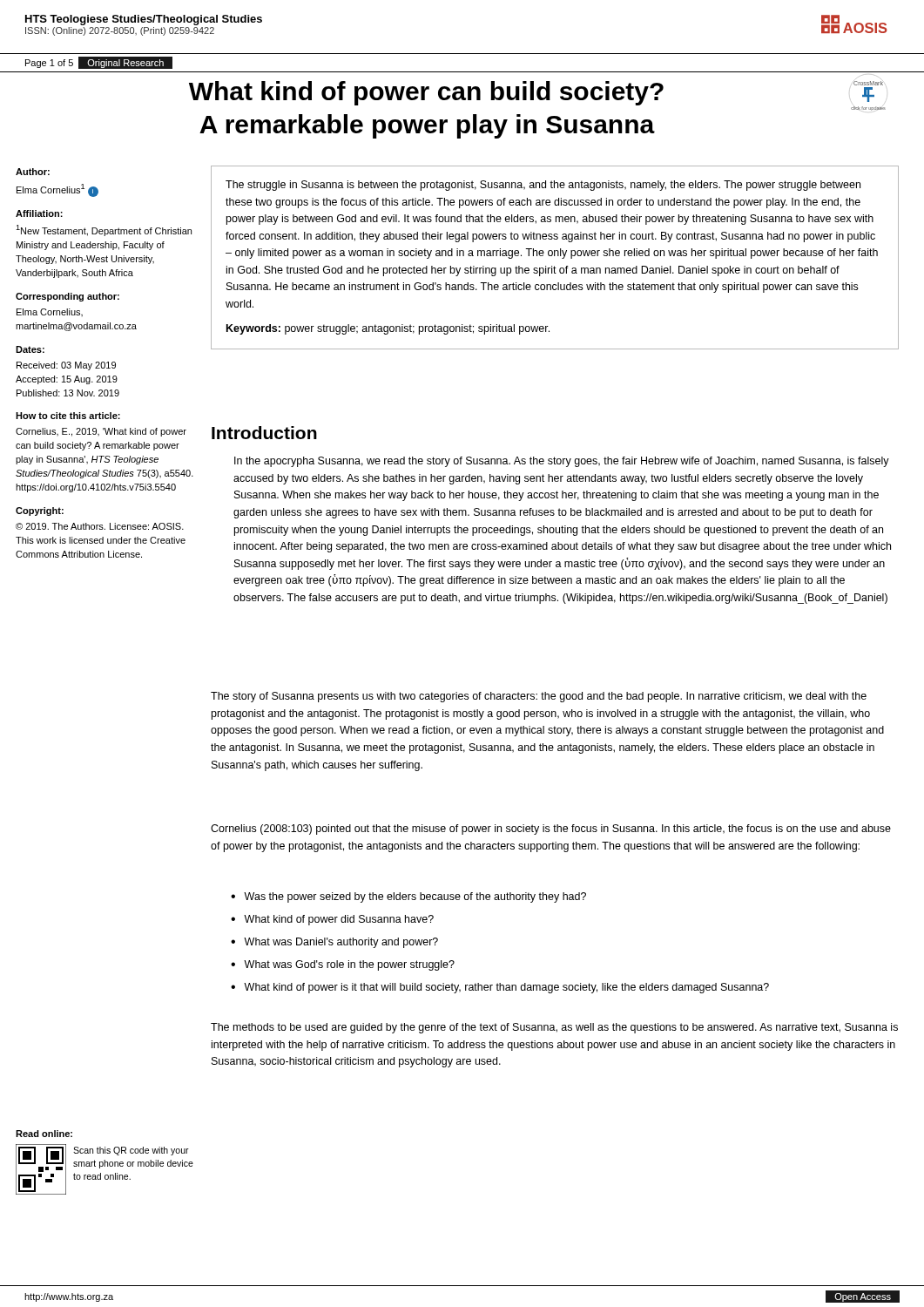Point to the block beginning "The struggle in Susanna"
924x1307 pixels.
coord(555,258)
